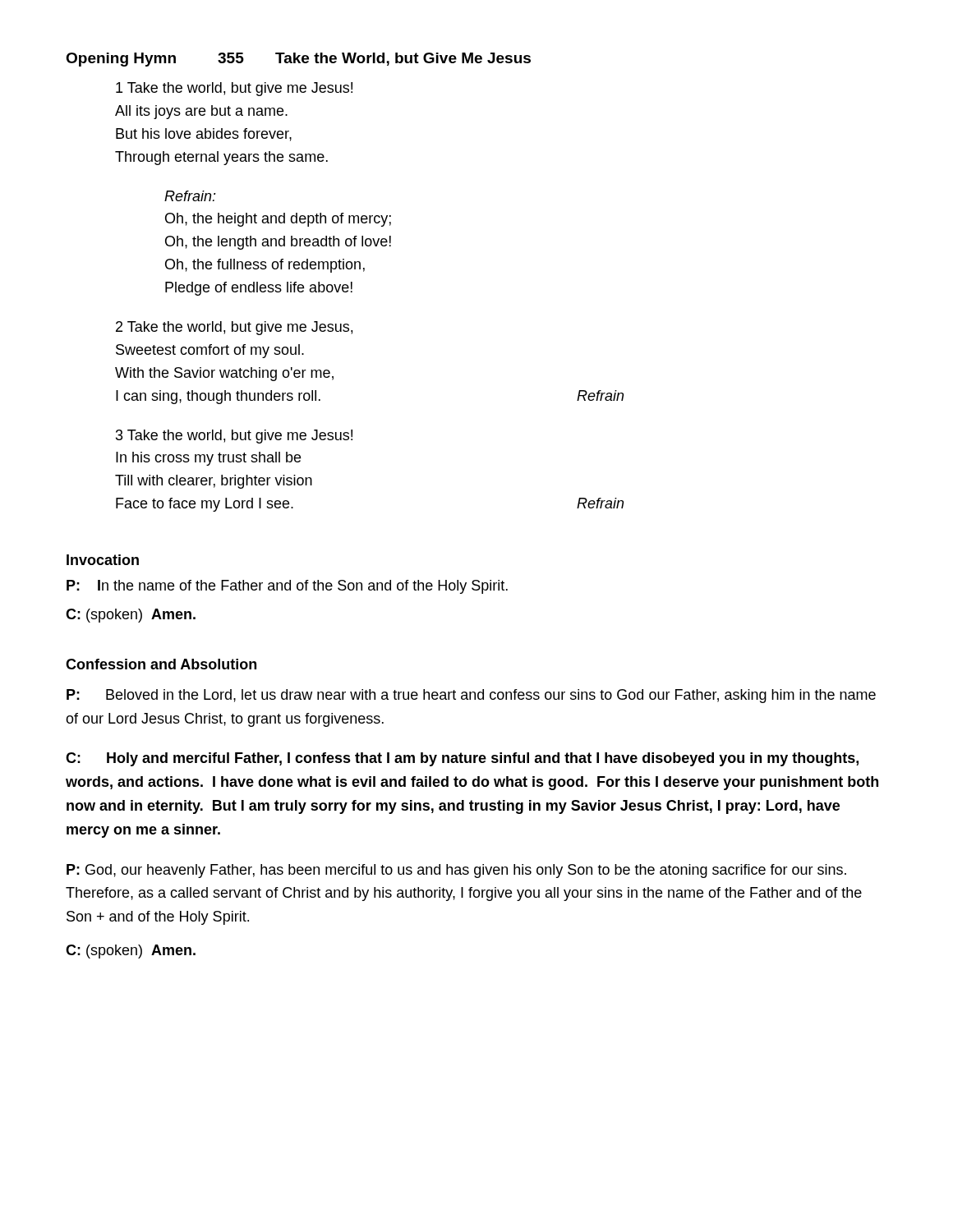
Task: Click on the text block starting "P: God, our heavenly Father,"
Action: (464, 893)
